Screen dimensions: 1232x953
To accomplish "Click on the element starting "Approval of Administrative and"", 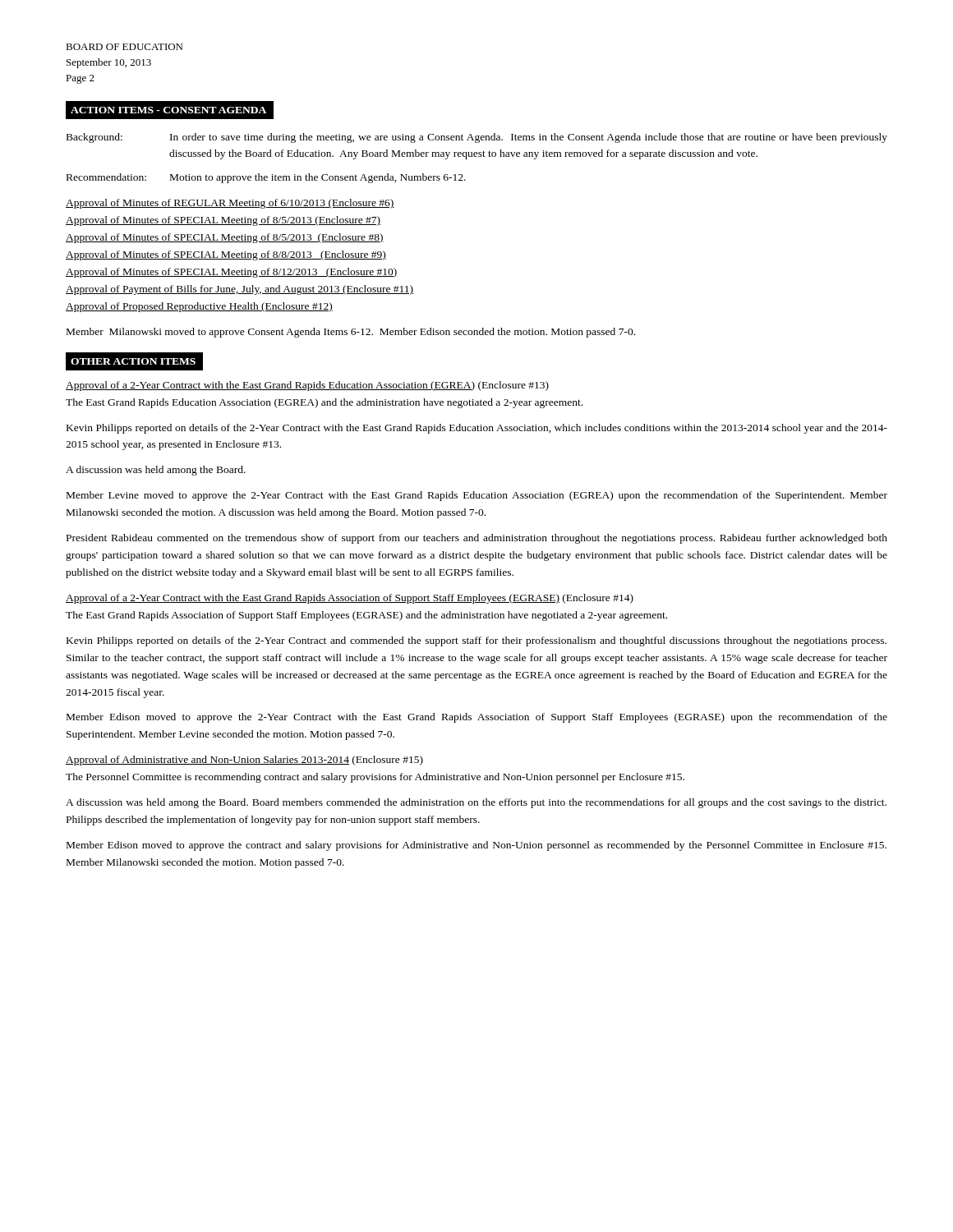I will [x=244, y=760].
